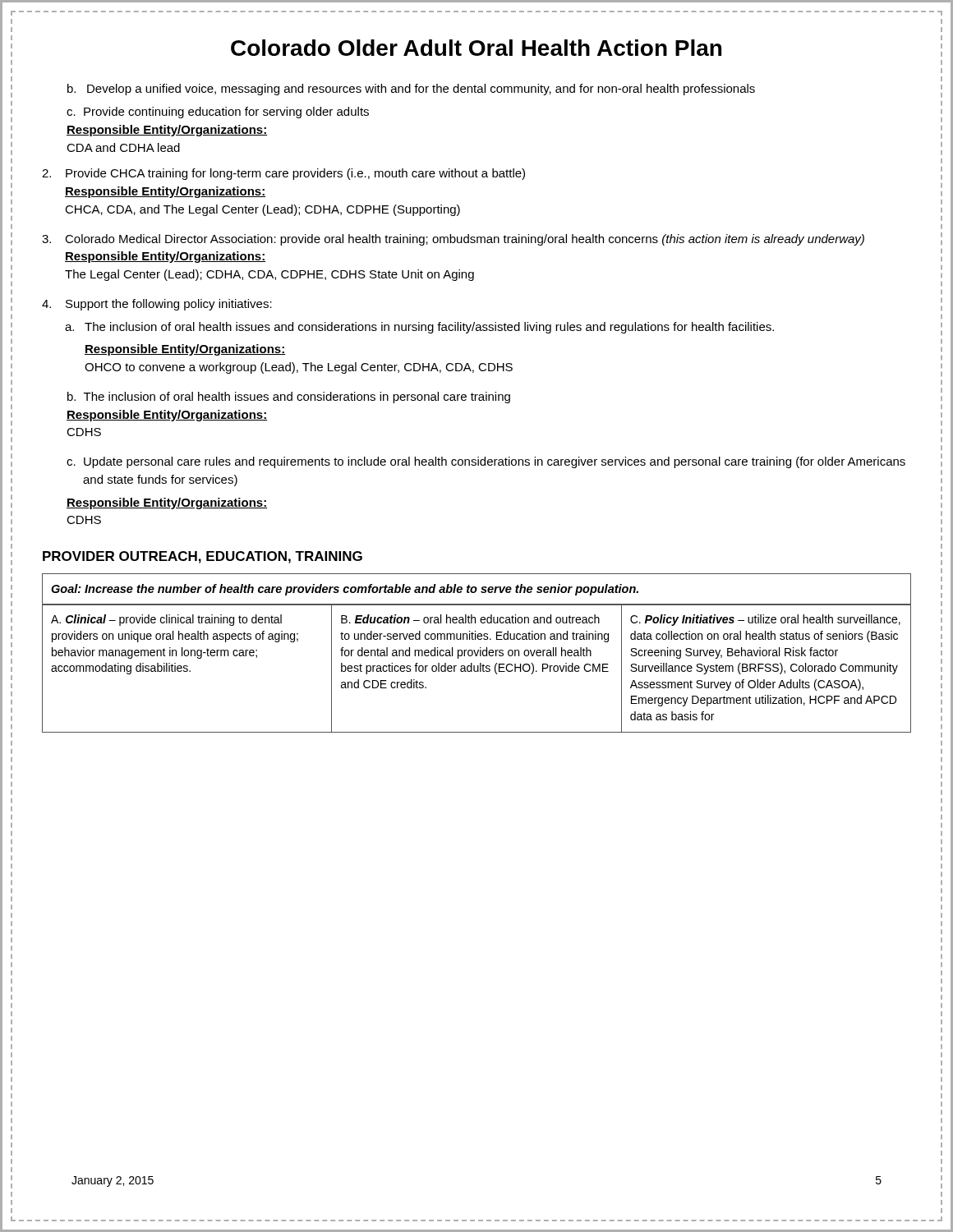The height and width of the screenshot is (1232, 953).
Task: Find the table that mentions "C. Policy Initiatives"
Action: (476, 653)
